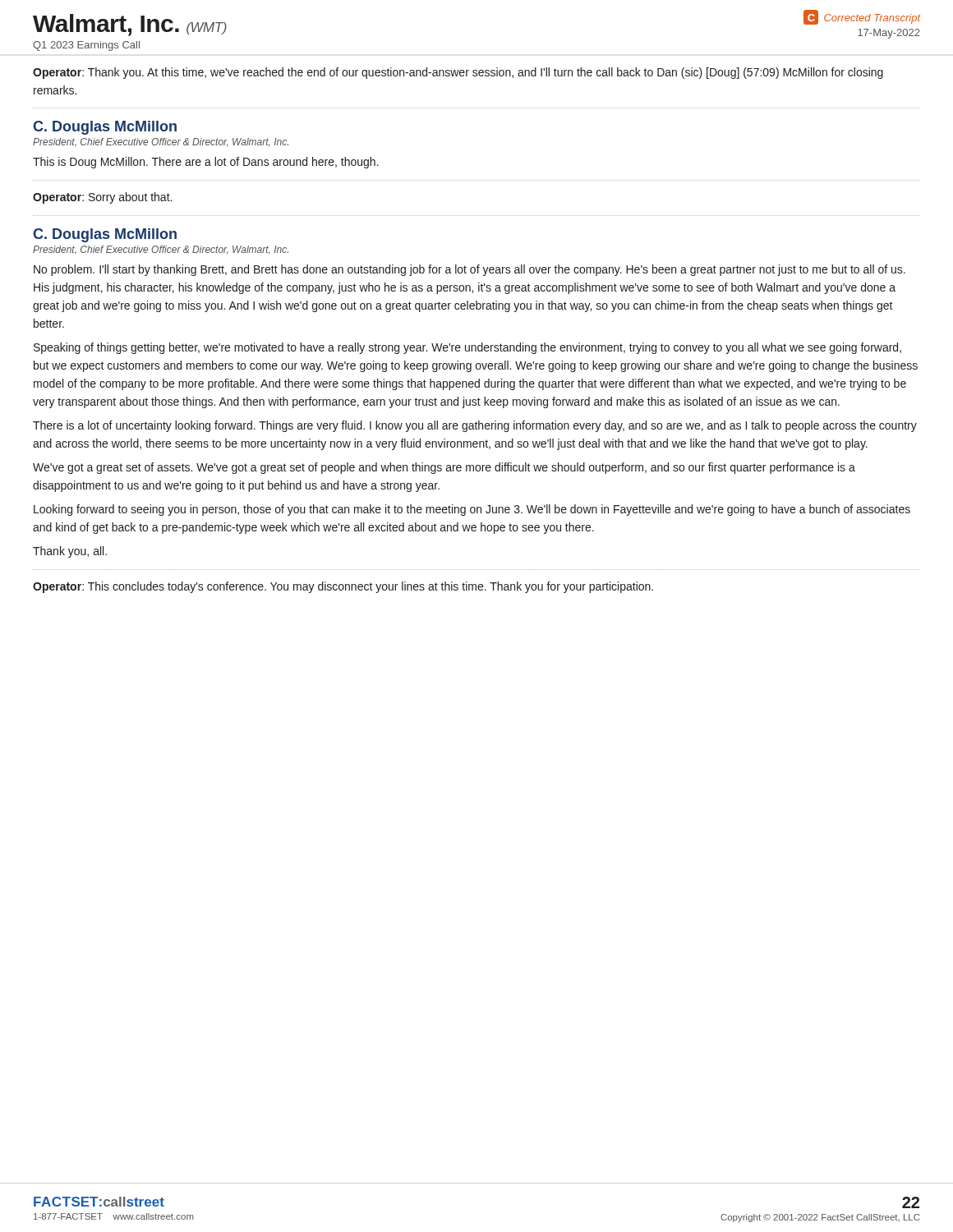The height and width of the screenshot is (1232, 953).
Task: Select the passage starting "There is a lot of"
Action: (x=475, y=434)
